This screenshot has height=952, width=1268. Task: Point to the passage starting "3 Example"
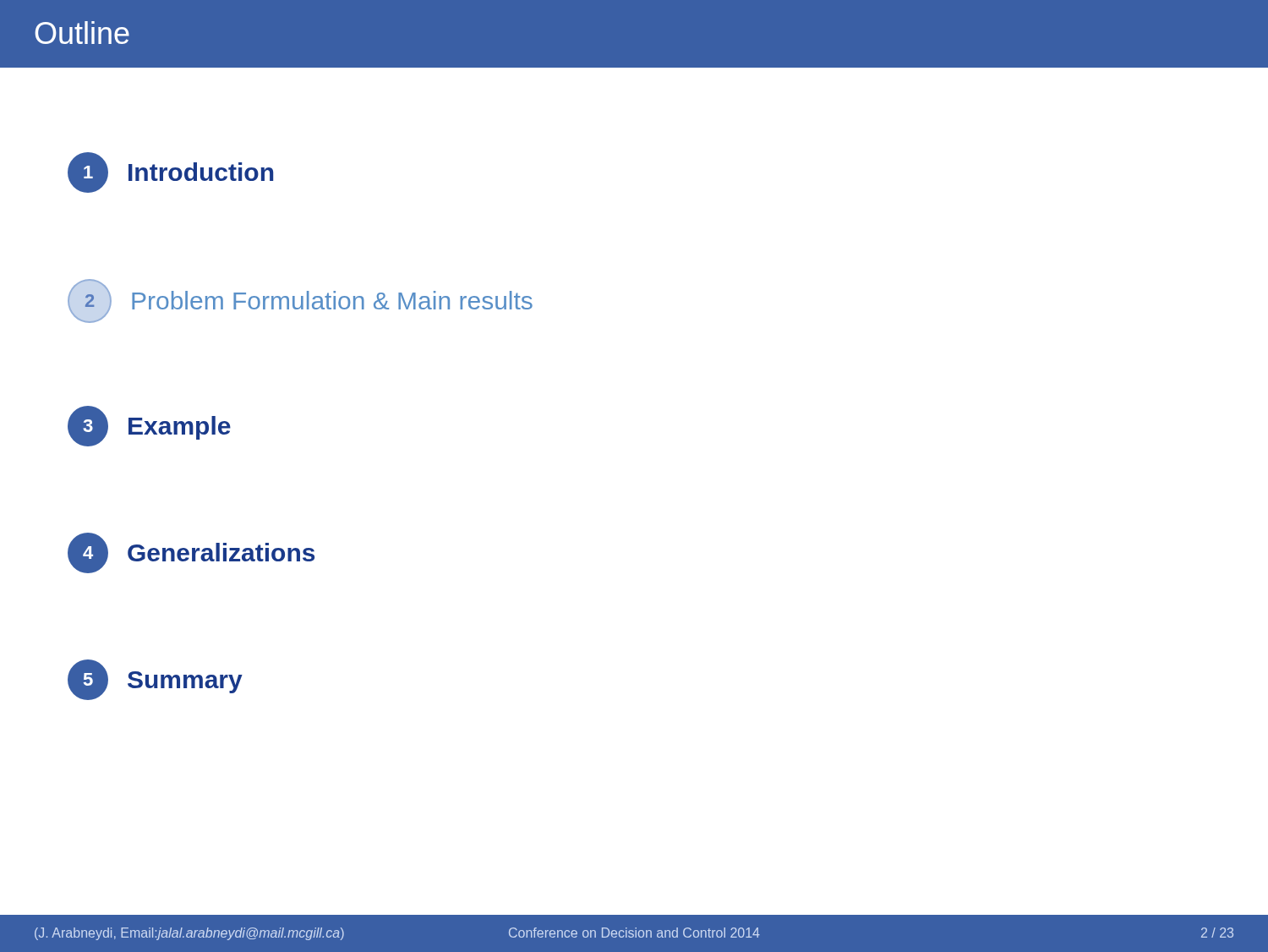(149, 426)
